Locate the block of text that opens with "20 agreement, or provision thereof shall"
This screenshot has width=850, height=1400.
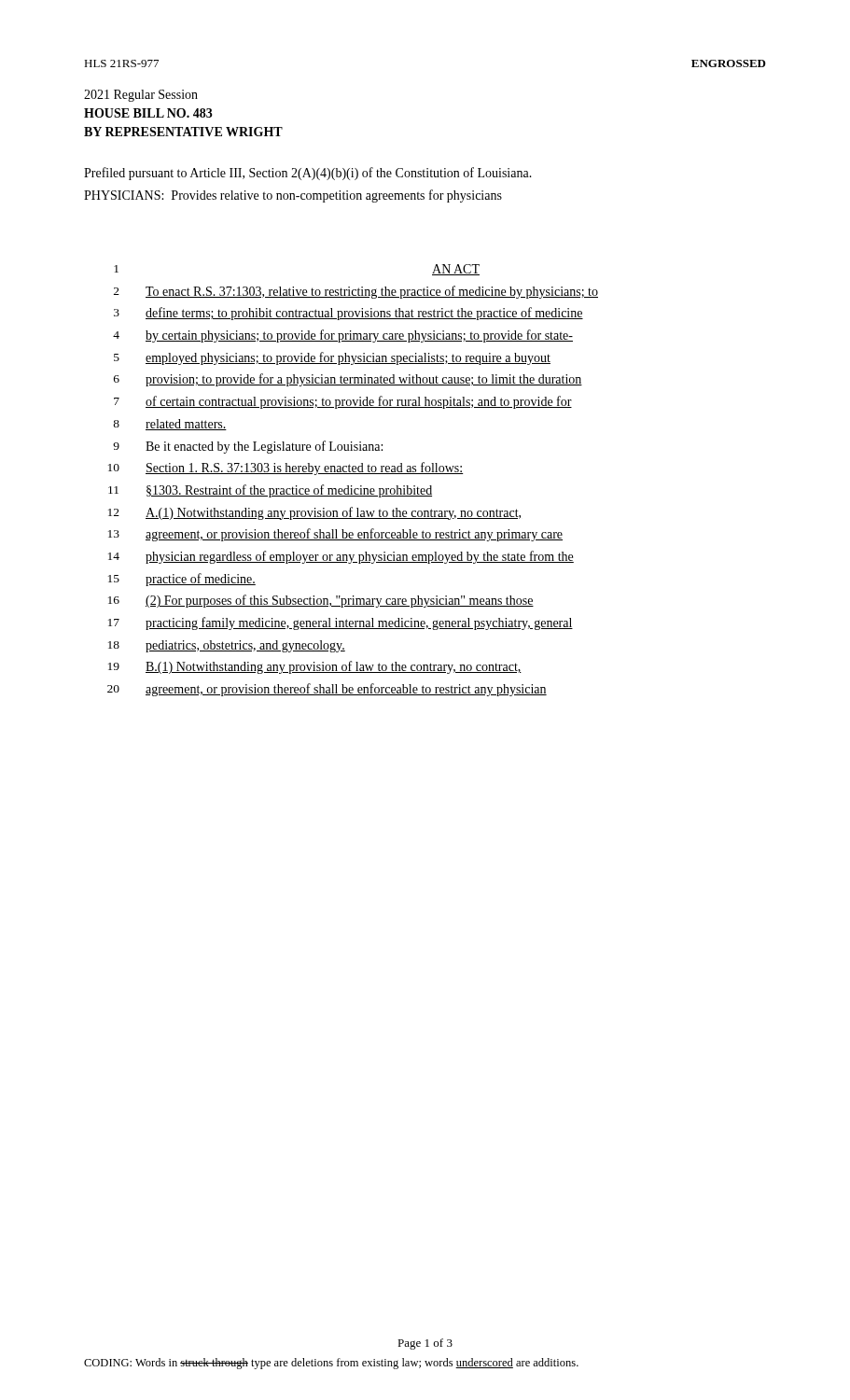(425, 690)
